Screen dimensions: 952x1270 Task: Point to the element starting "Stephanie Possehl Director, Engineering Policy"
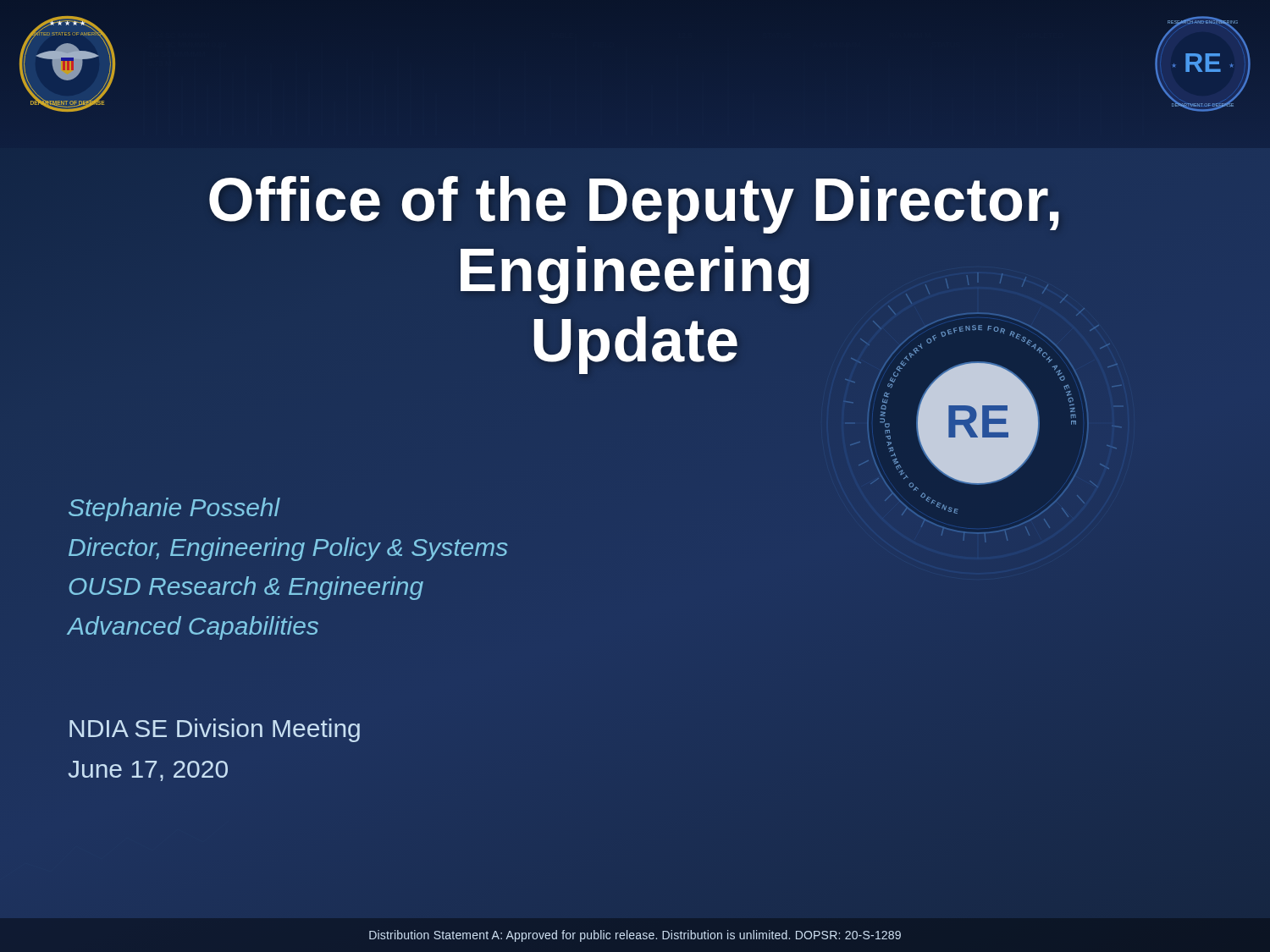(288, 567)
